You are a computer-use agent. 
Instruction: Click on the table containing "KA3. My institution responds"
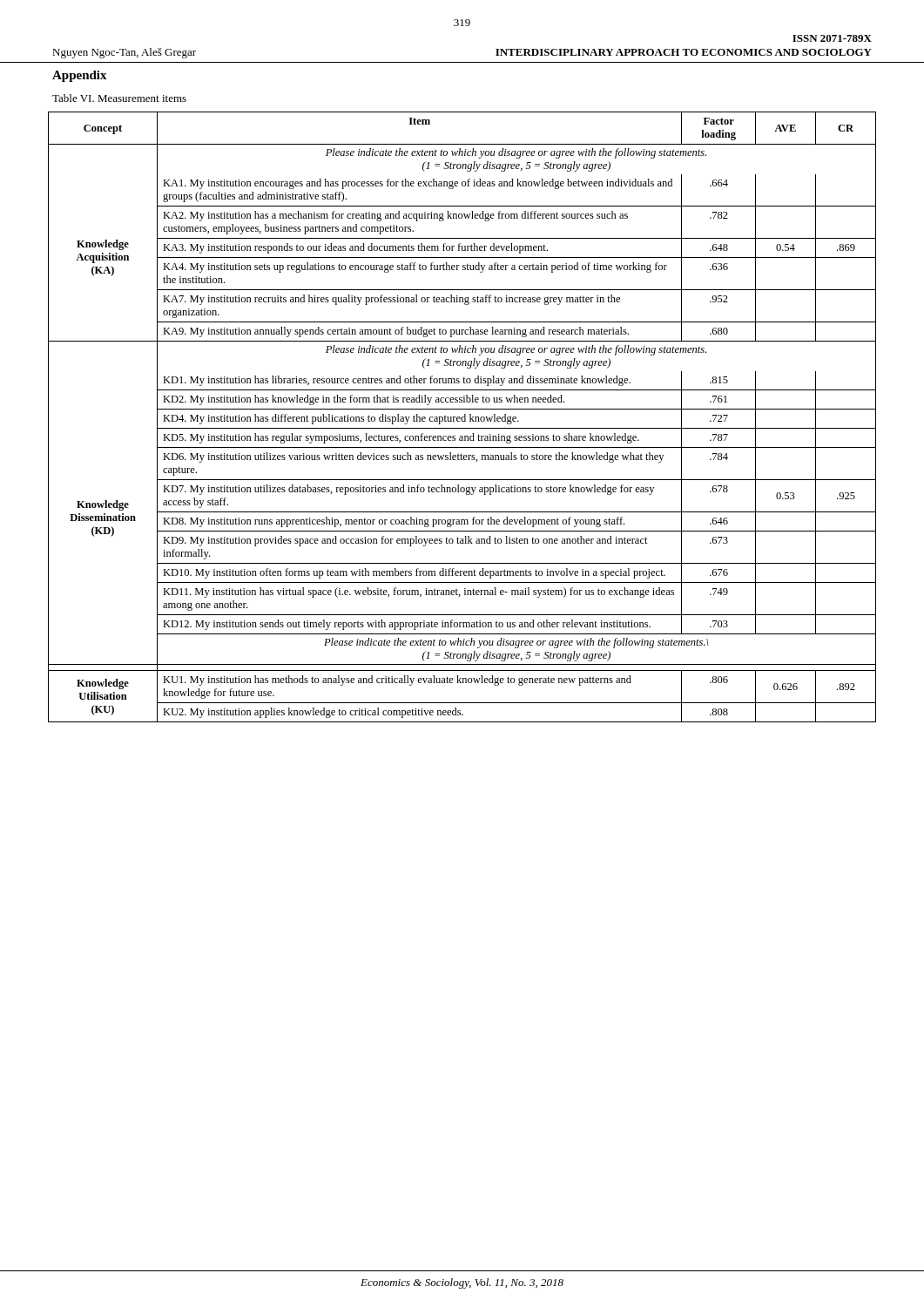[x=462, y=417]
